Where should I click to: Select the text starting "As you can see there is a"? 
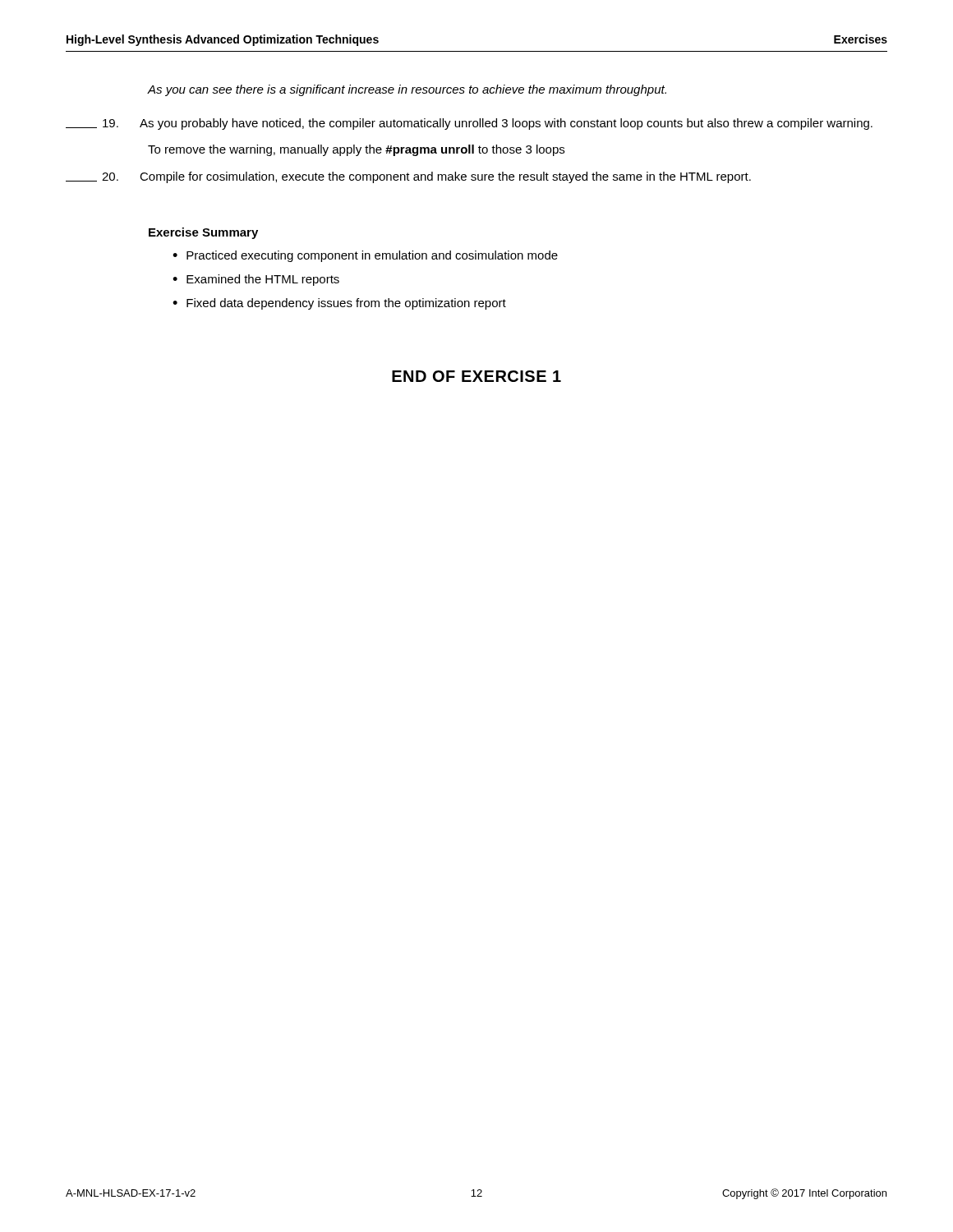[408, 89]
